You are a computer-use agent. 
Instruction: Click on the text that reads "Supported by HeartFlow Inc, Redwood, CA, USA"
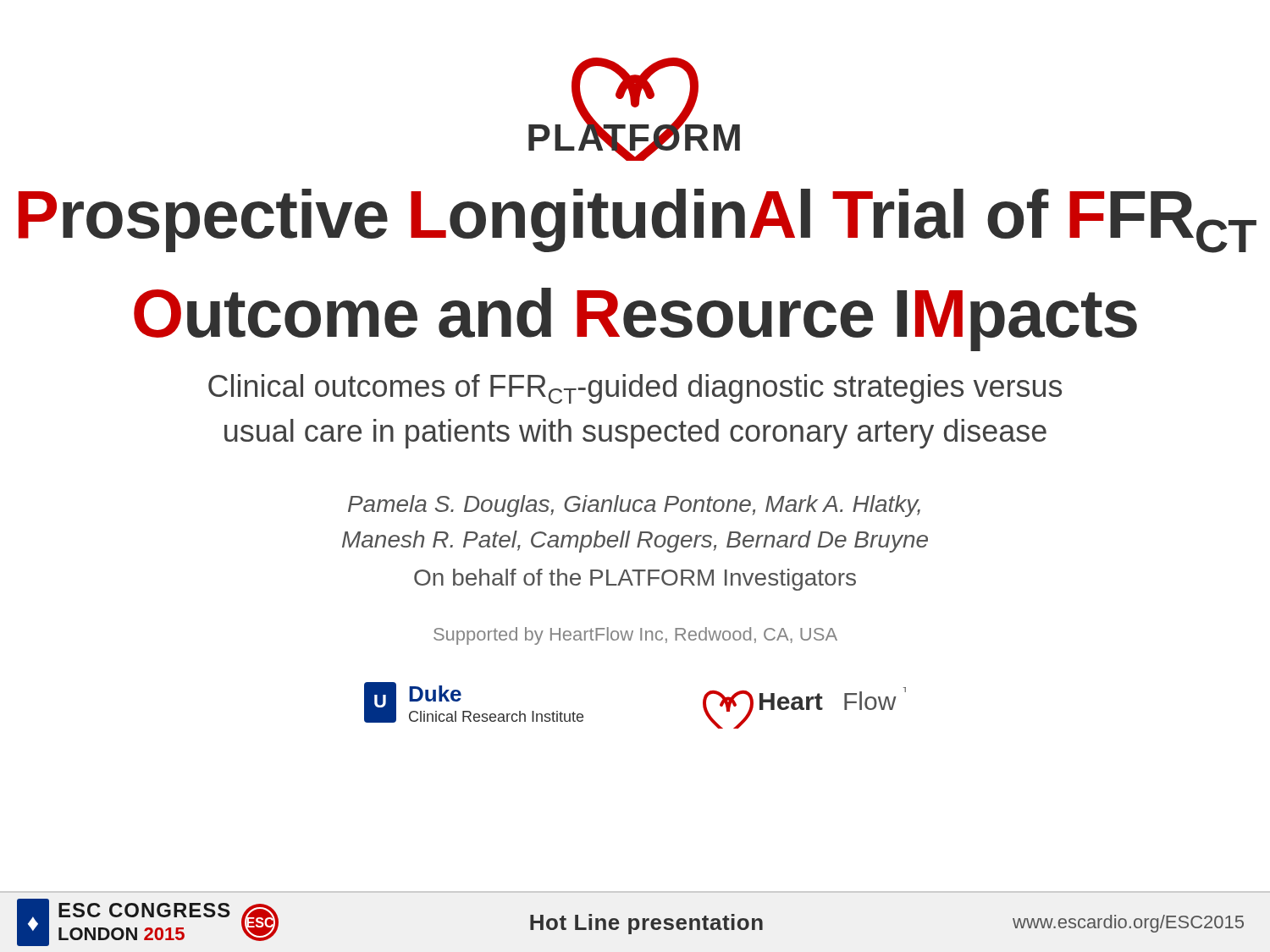point(635,634)
